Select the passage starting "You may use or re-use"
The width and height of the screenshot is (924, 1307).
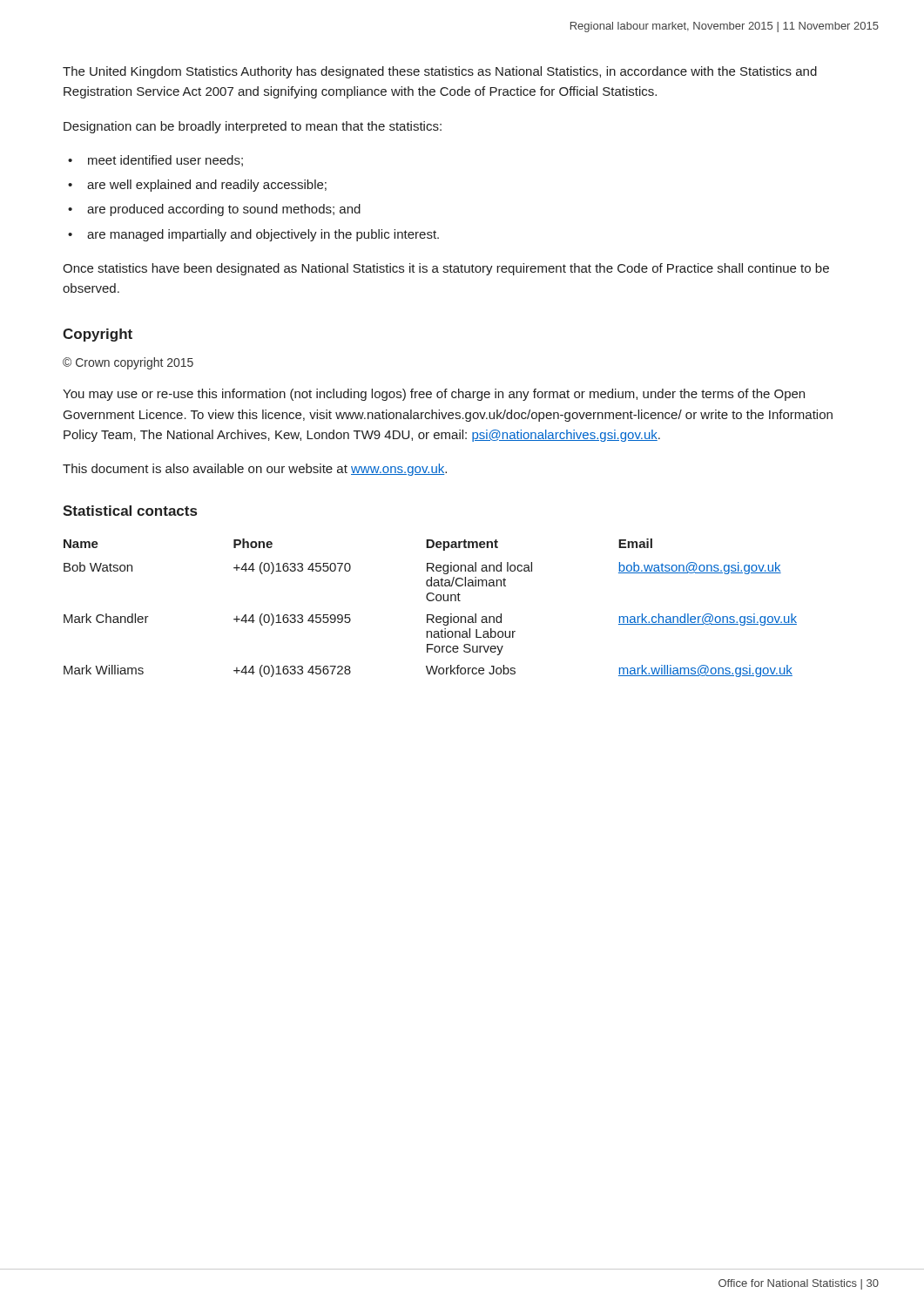[448, 414]
